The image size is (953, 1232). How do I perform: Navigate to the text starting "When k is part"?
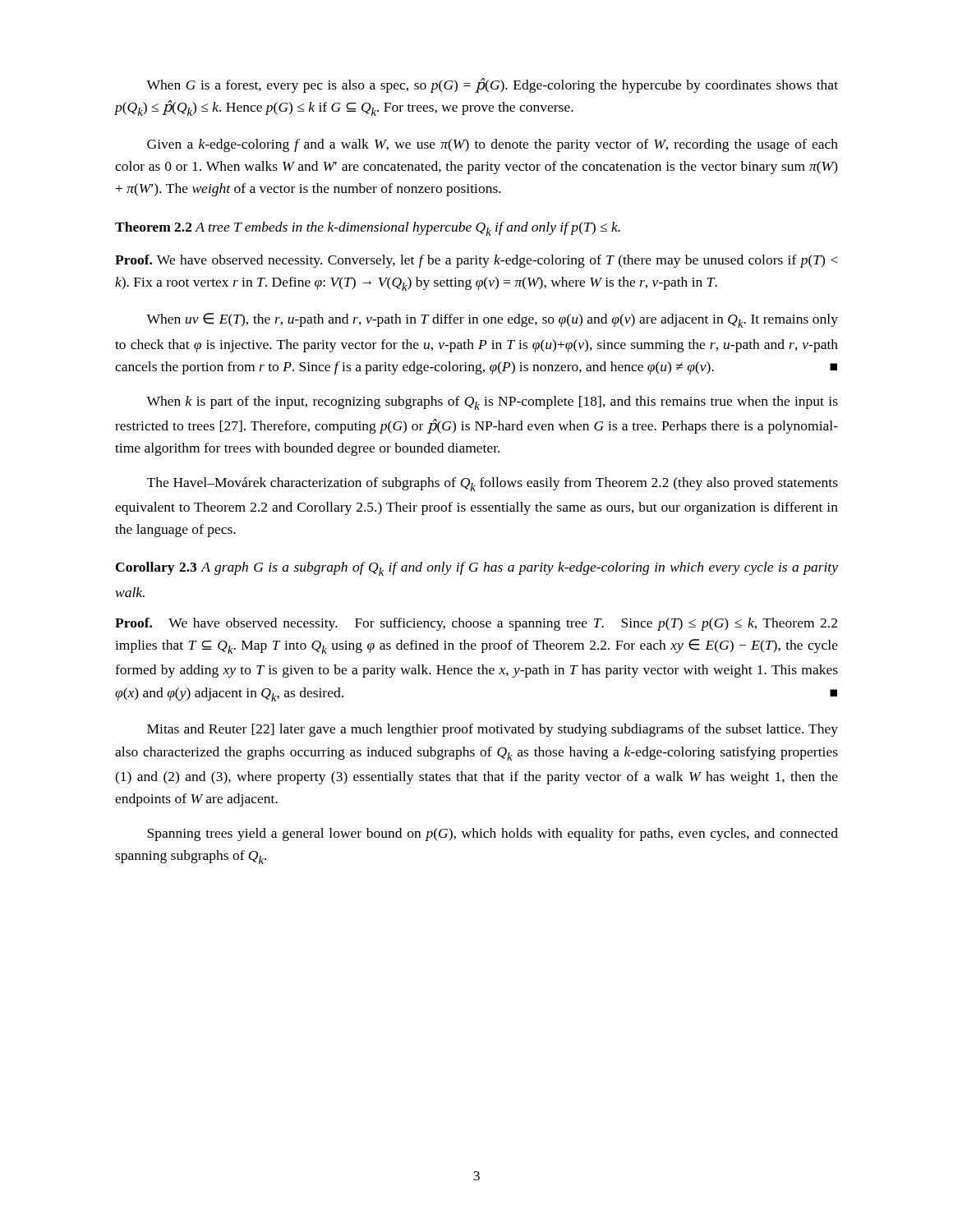pyautogui.click(x=476, y=424)
